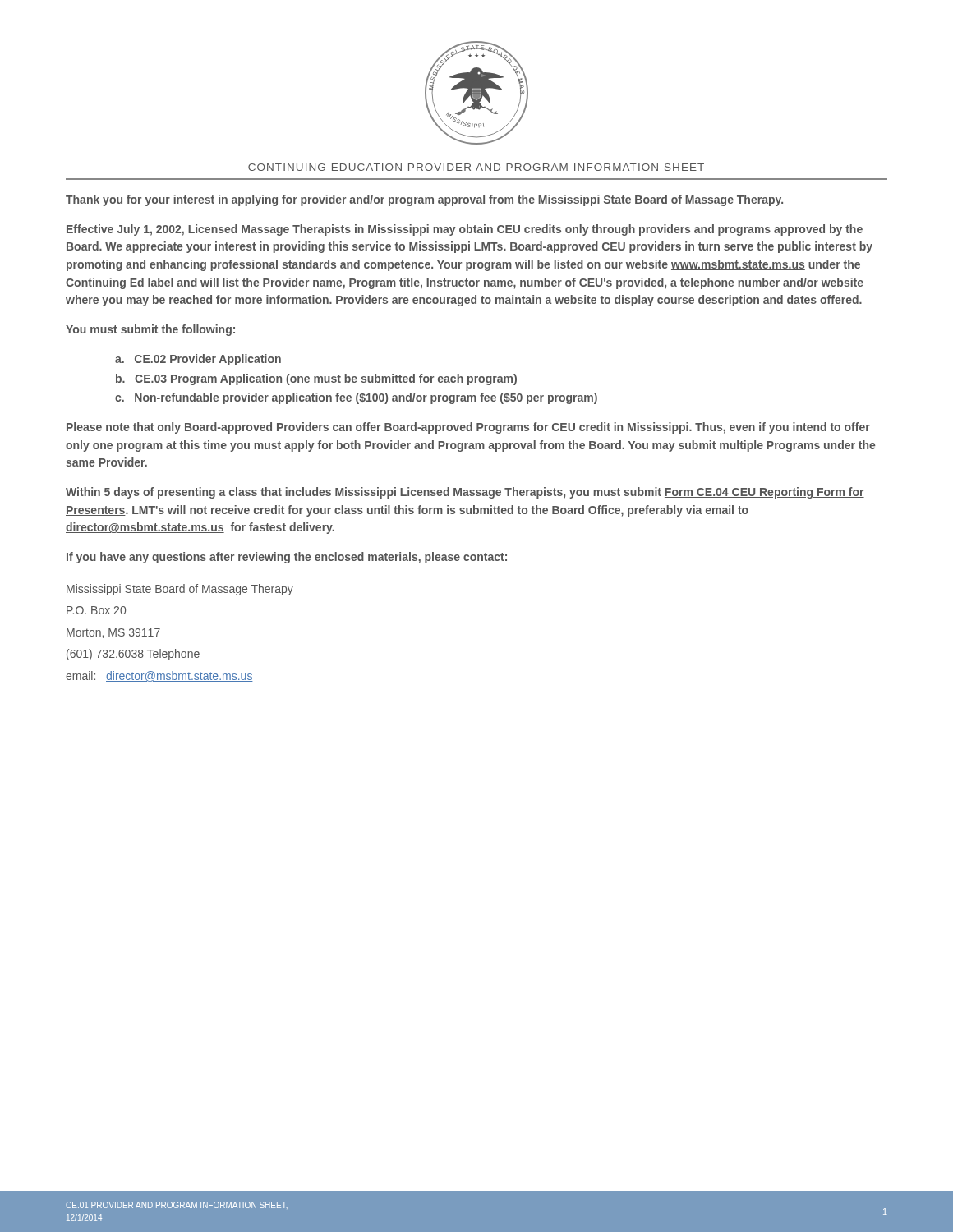This screenshot has height=1232, width=953.
Task: Click on the text with the text "P.O. Box 20"
Action: point(96,611)
